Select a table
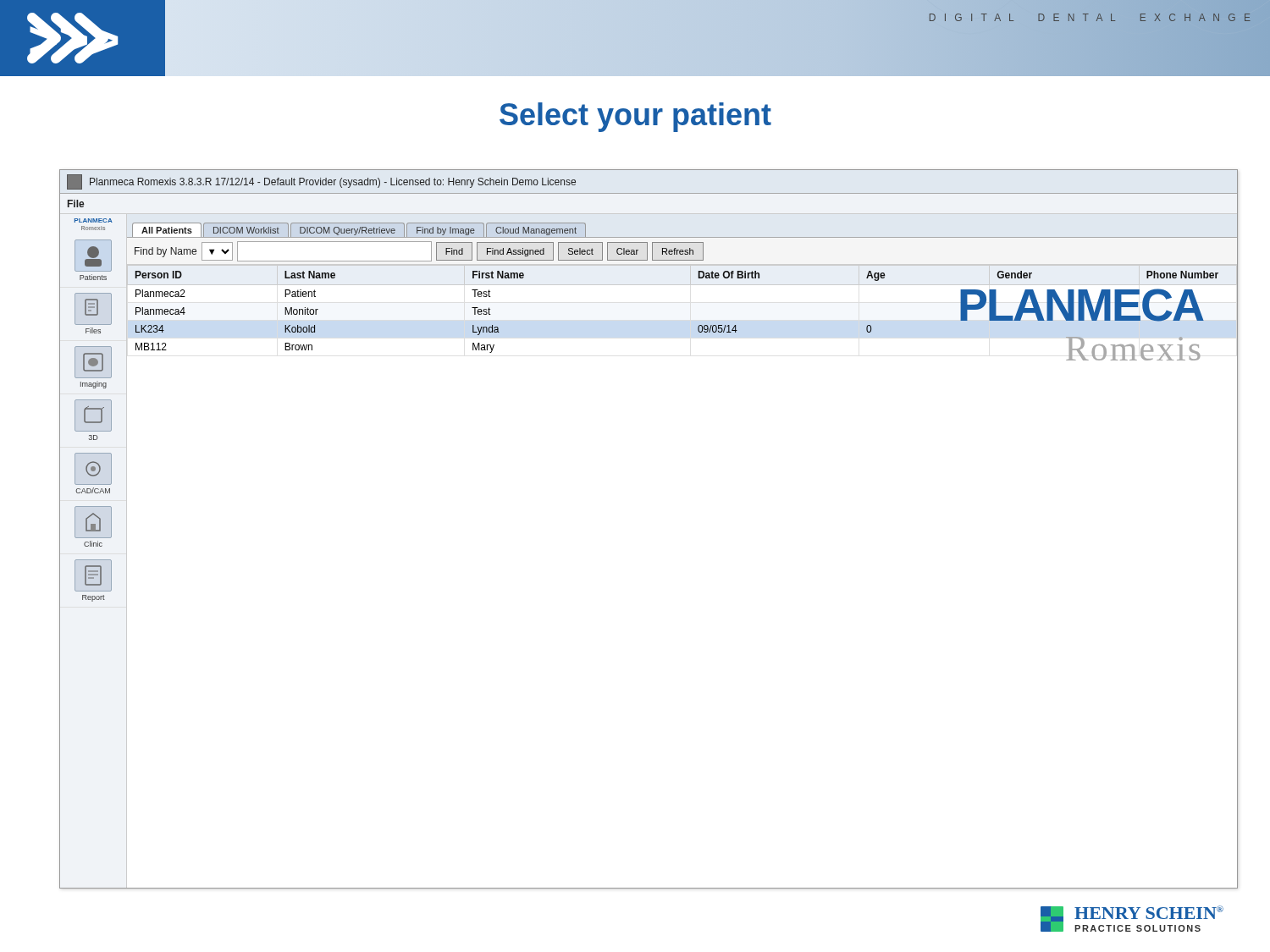 pos(682,311)
